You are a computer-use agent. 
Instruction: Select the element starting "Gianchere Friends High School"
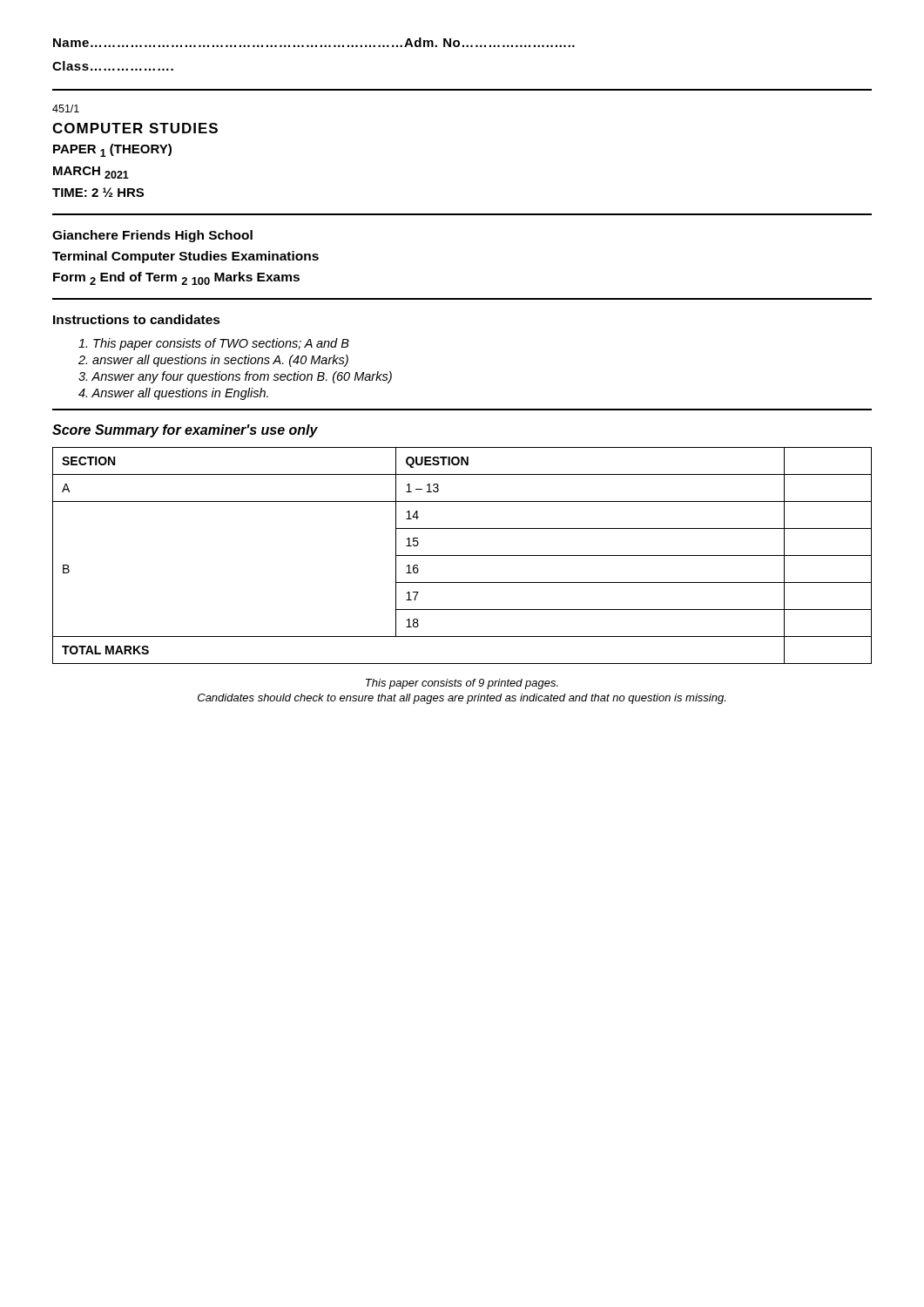153,235
